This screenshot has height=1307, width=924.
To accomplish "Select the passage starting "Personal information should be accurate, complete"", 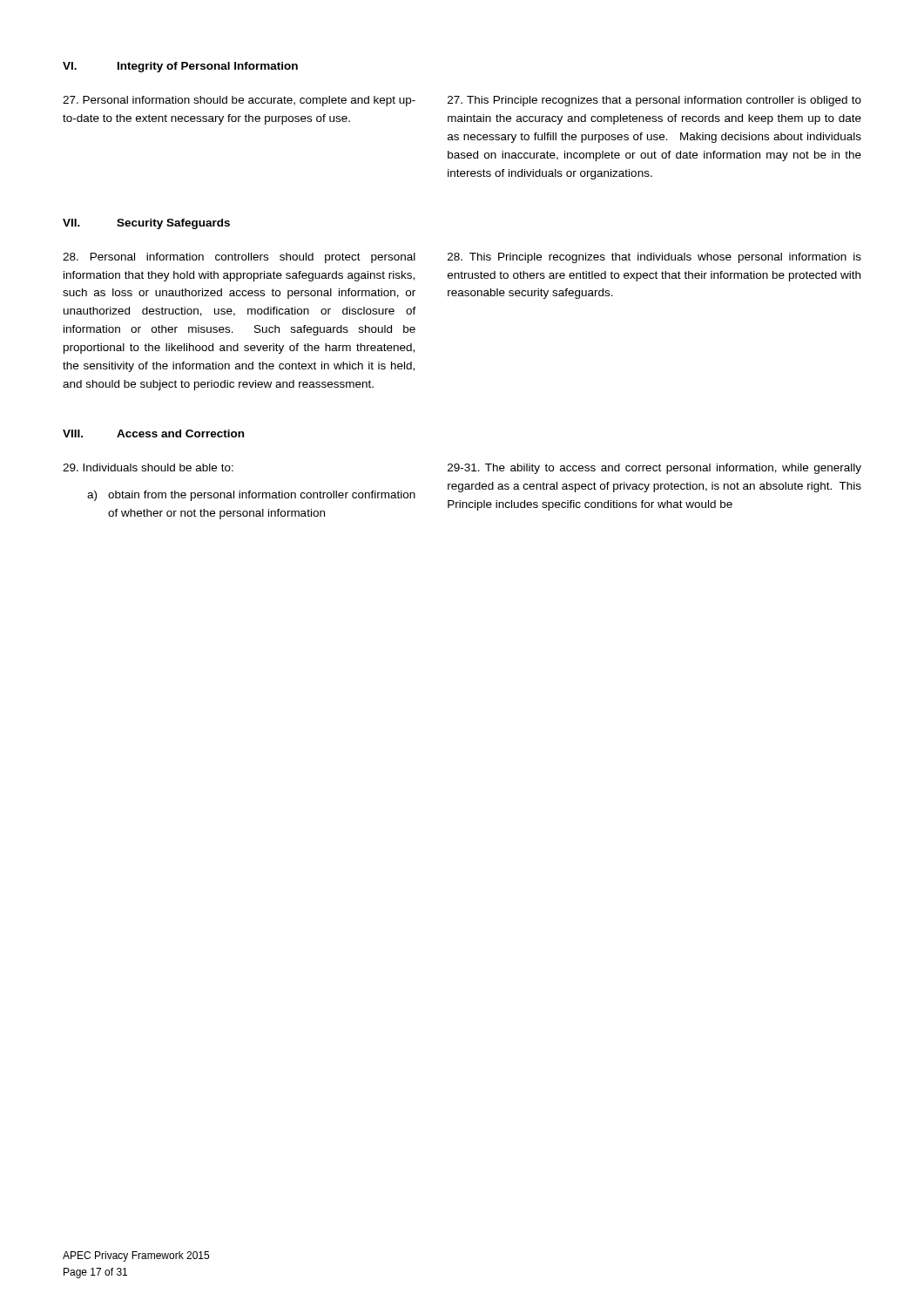I will click(x=239, y=110).
